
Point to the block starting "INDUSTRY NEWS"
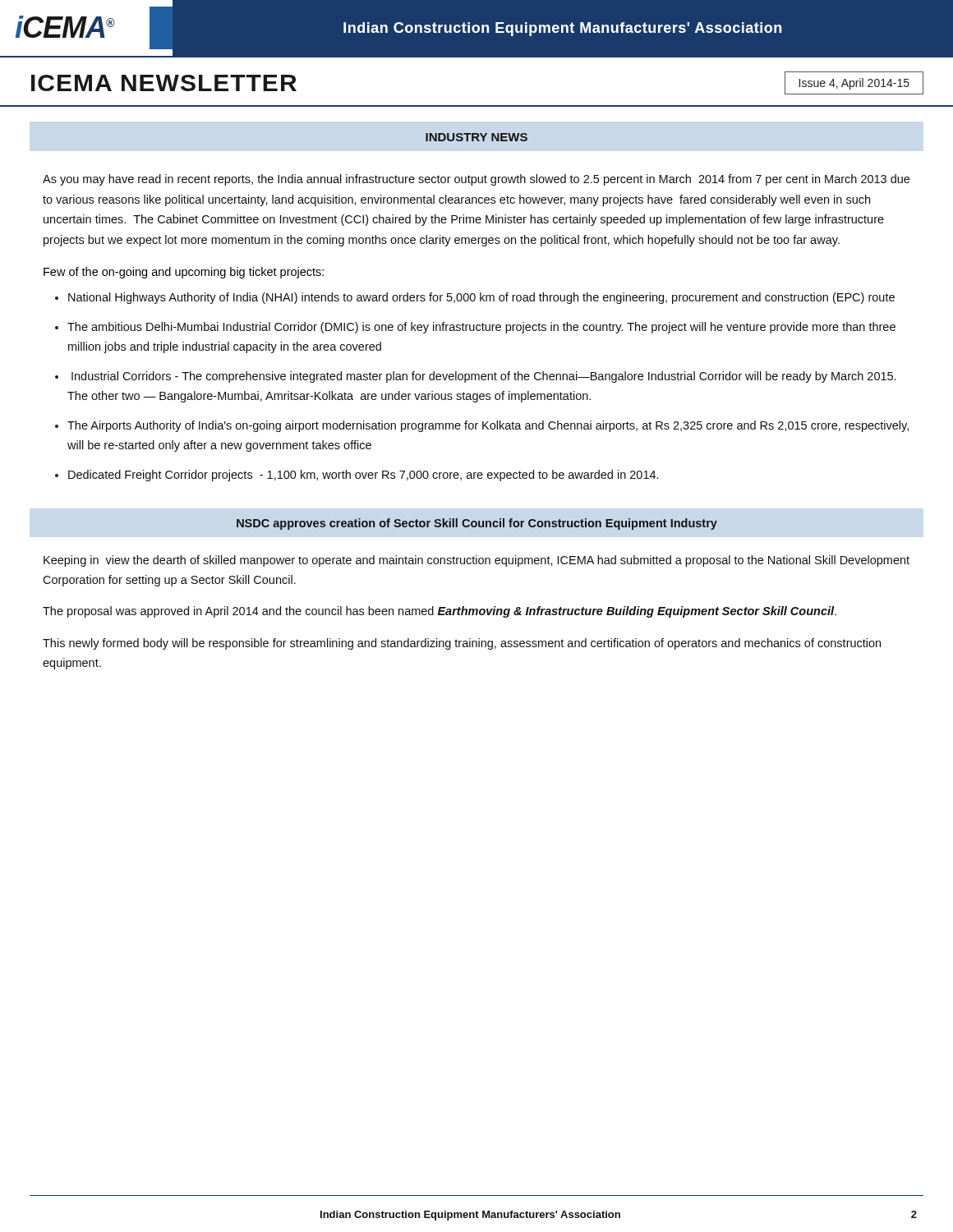(476, 137)
